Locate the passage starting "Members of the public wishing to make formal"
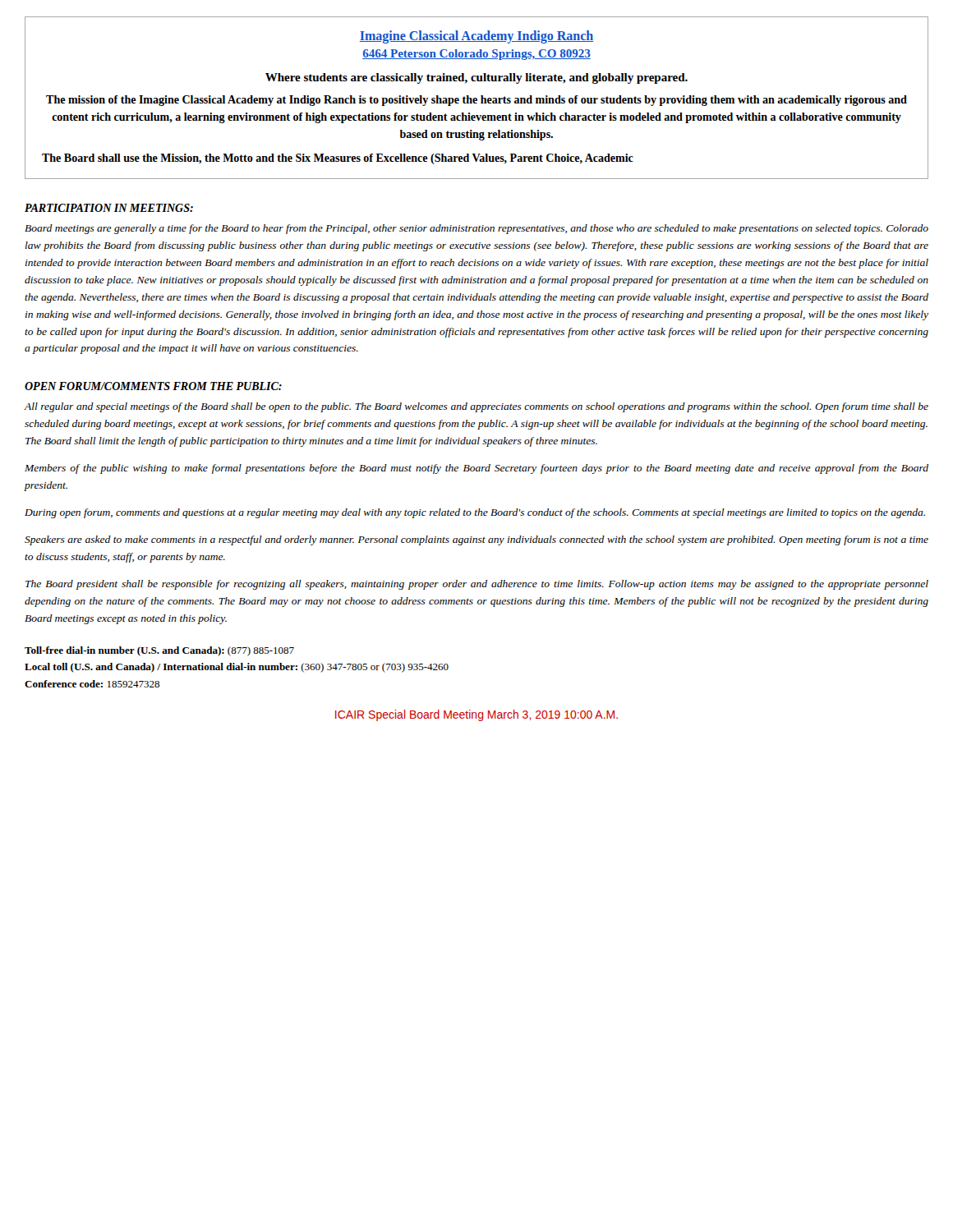 coord(476,476)
